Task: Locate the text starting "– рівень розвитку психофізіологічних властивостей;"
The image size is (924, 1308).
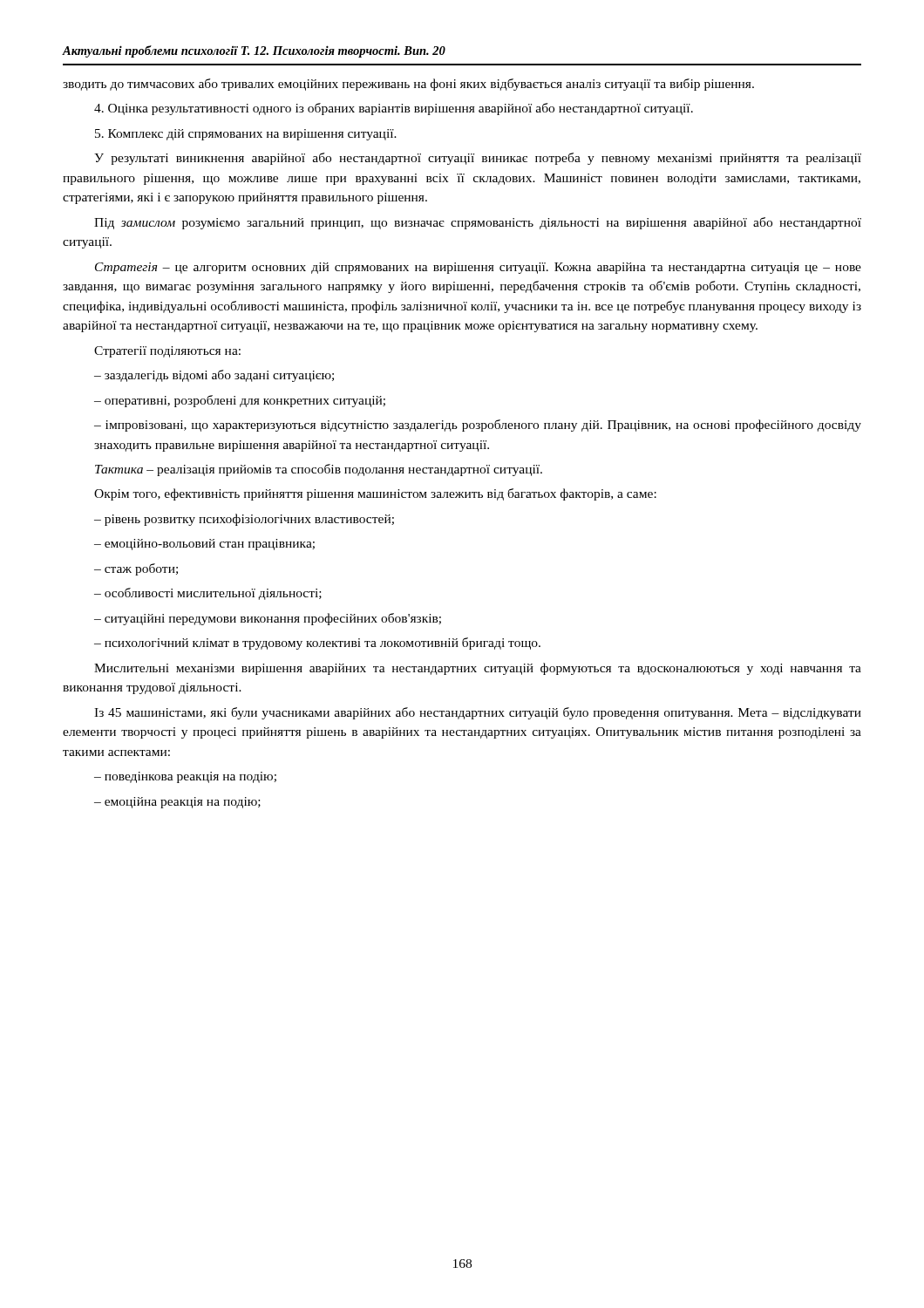Action: click(x=244, y=520)
